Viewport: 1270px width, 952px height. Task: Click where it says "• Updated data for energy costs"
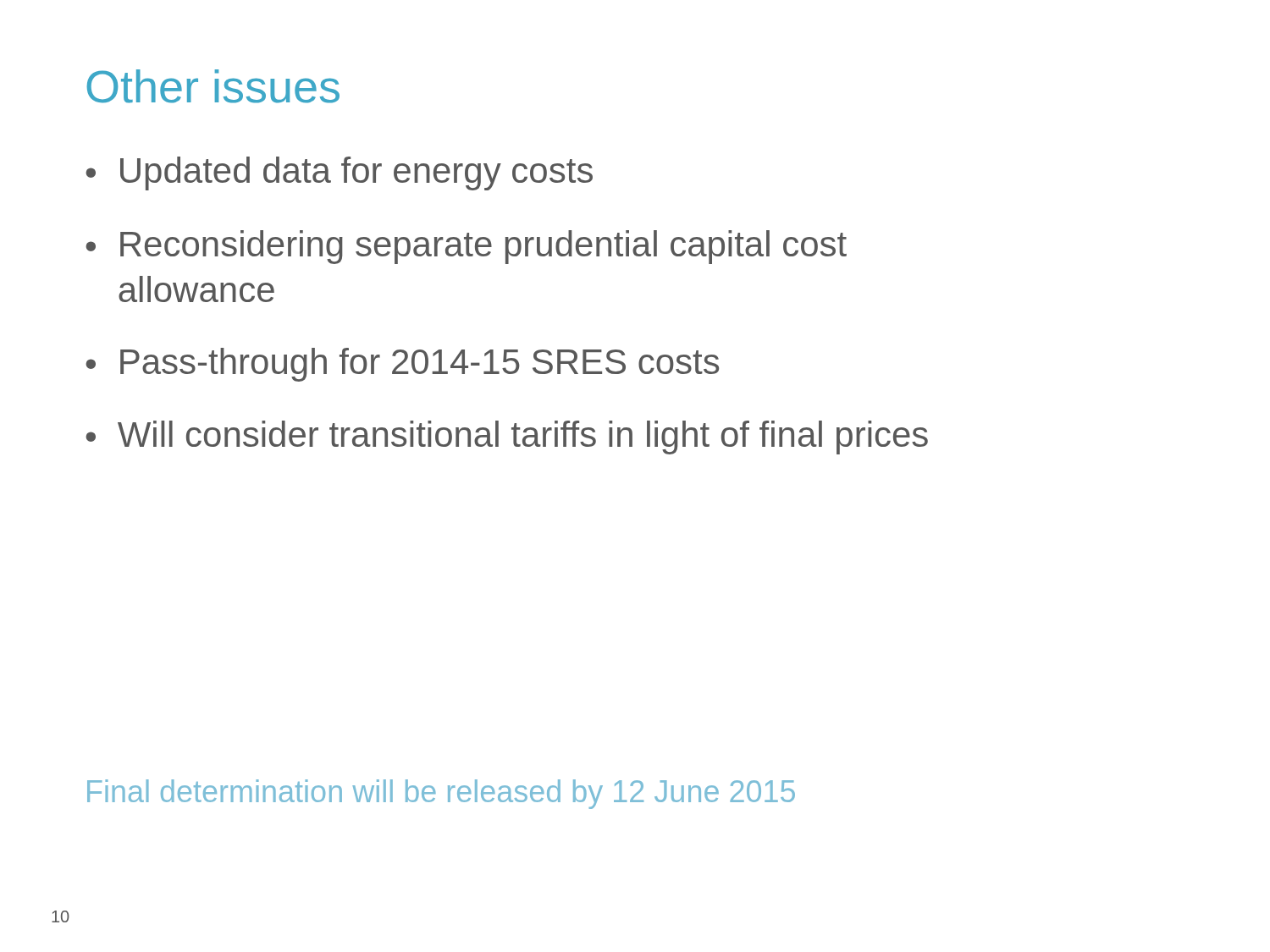[339, 172]
